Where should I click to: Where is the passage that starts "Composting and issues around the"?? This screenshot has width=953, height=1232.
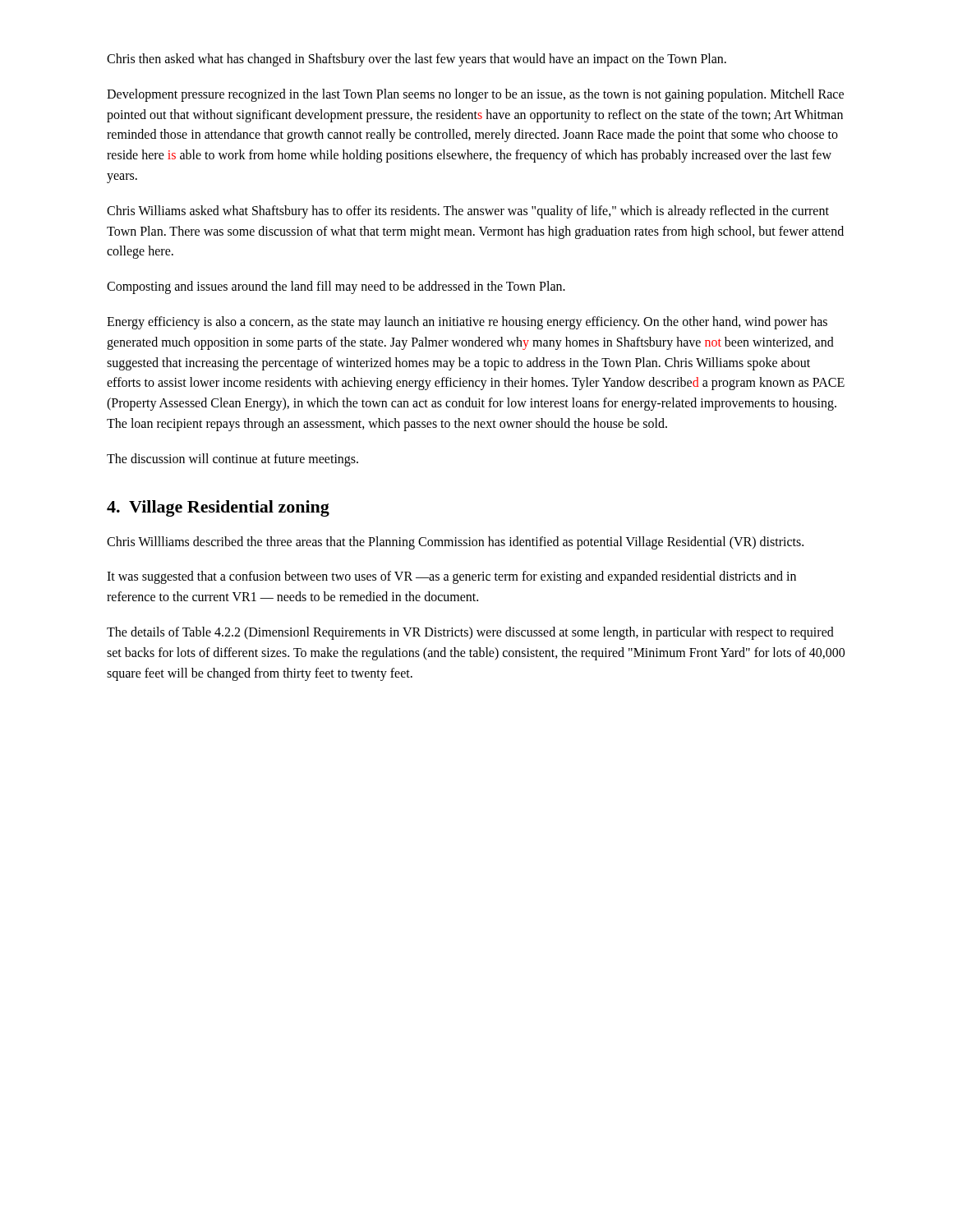click(336, 286)
